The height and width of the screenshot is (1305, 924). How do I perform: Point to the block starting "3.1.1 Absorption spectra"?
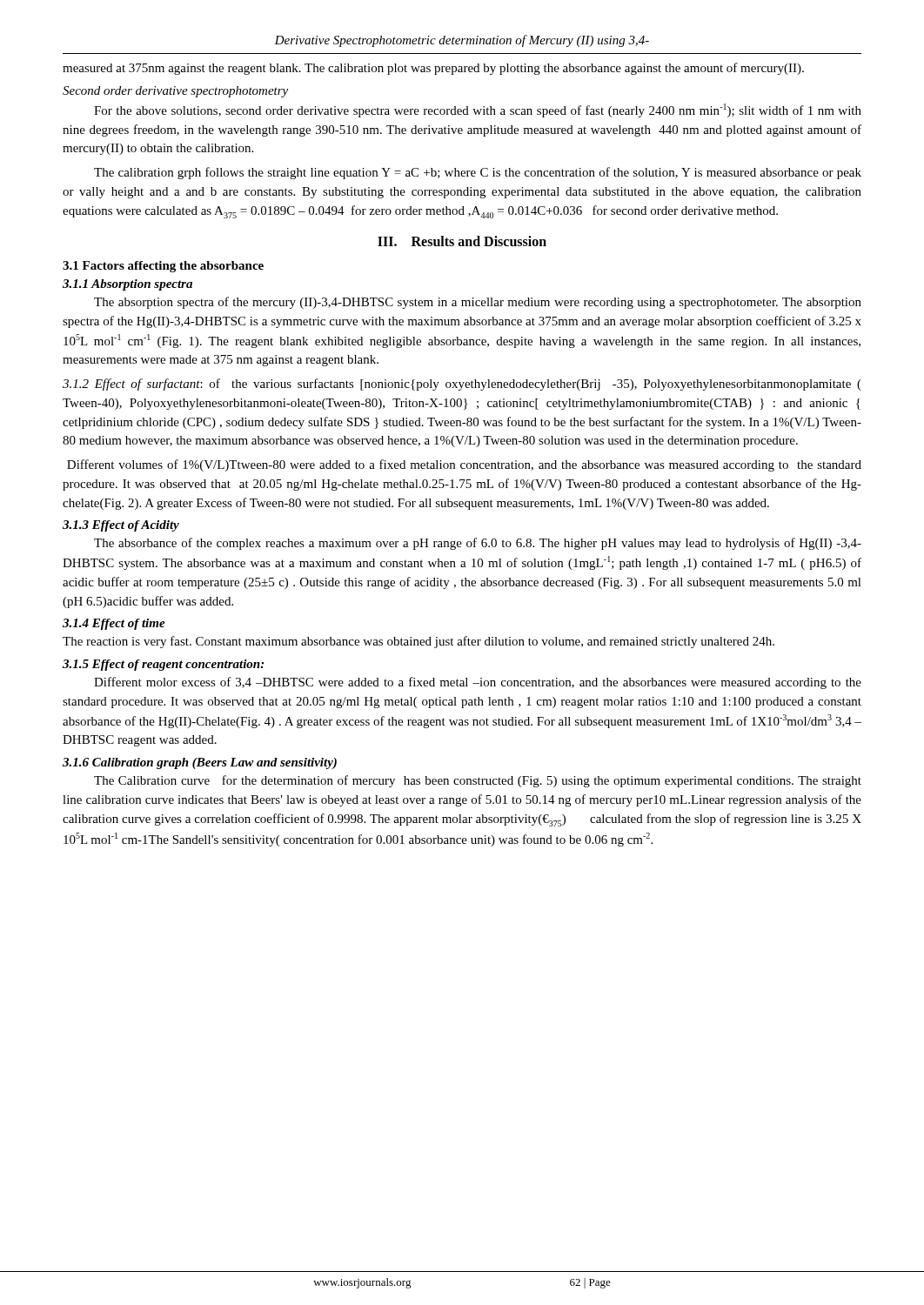coord(128,284)
